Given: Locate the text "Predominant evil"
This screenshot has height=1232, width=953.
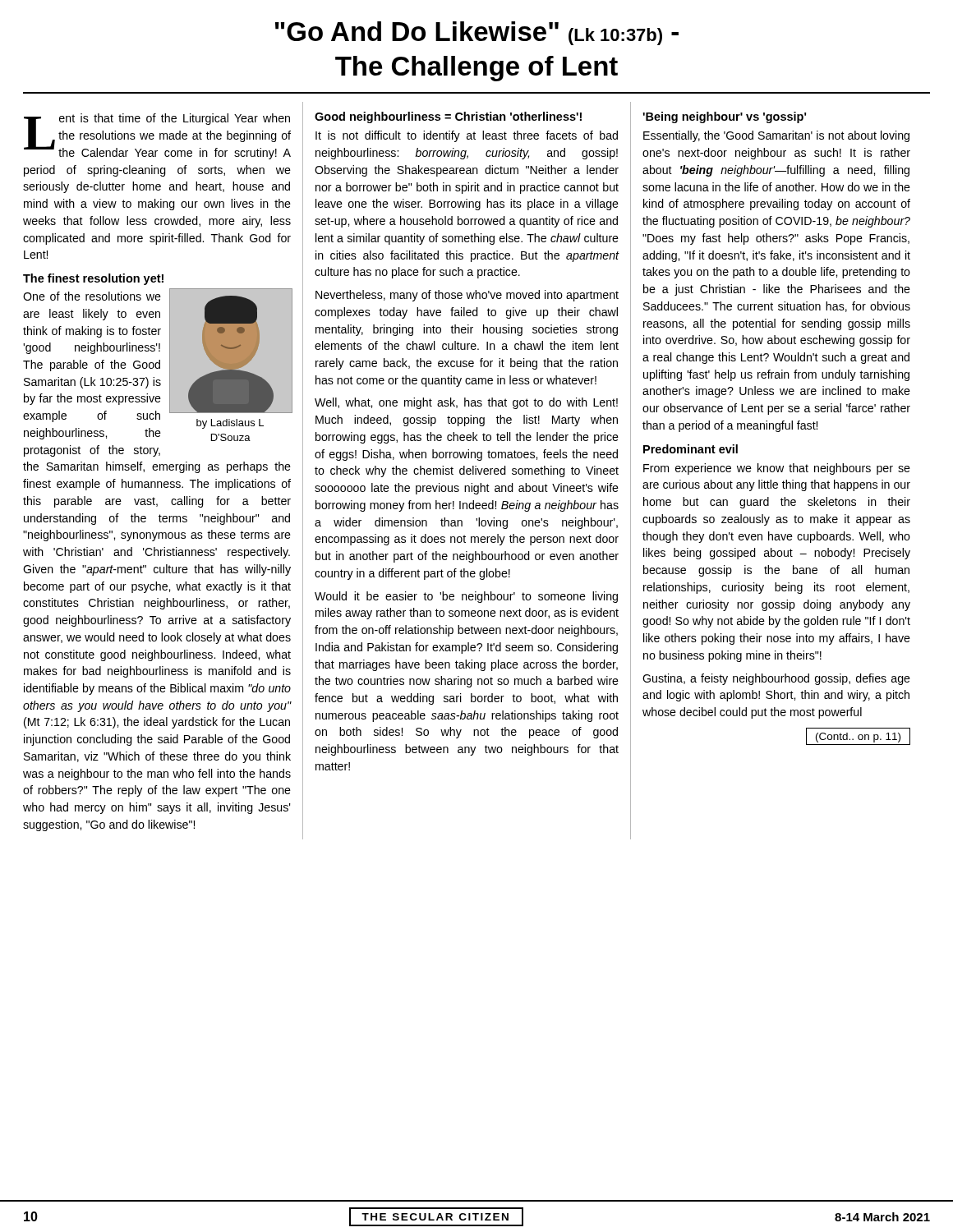Looking at the screenshot, I should (x=690, y=449).
